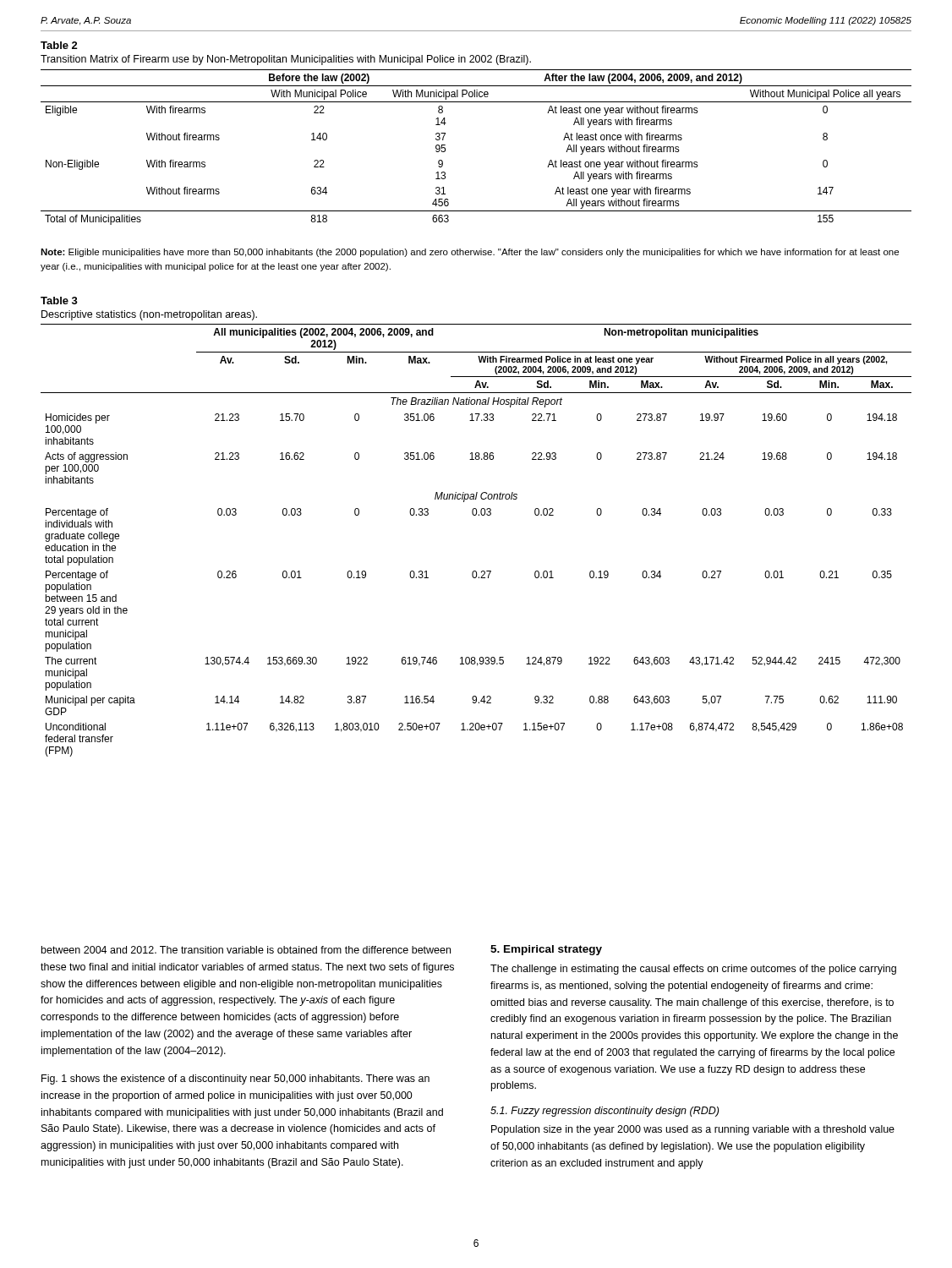Locate the section header that says "Table 3"
The width and height of the screenshot is (952, 1268).
tap(59, 301)
